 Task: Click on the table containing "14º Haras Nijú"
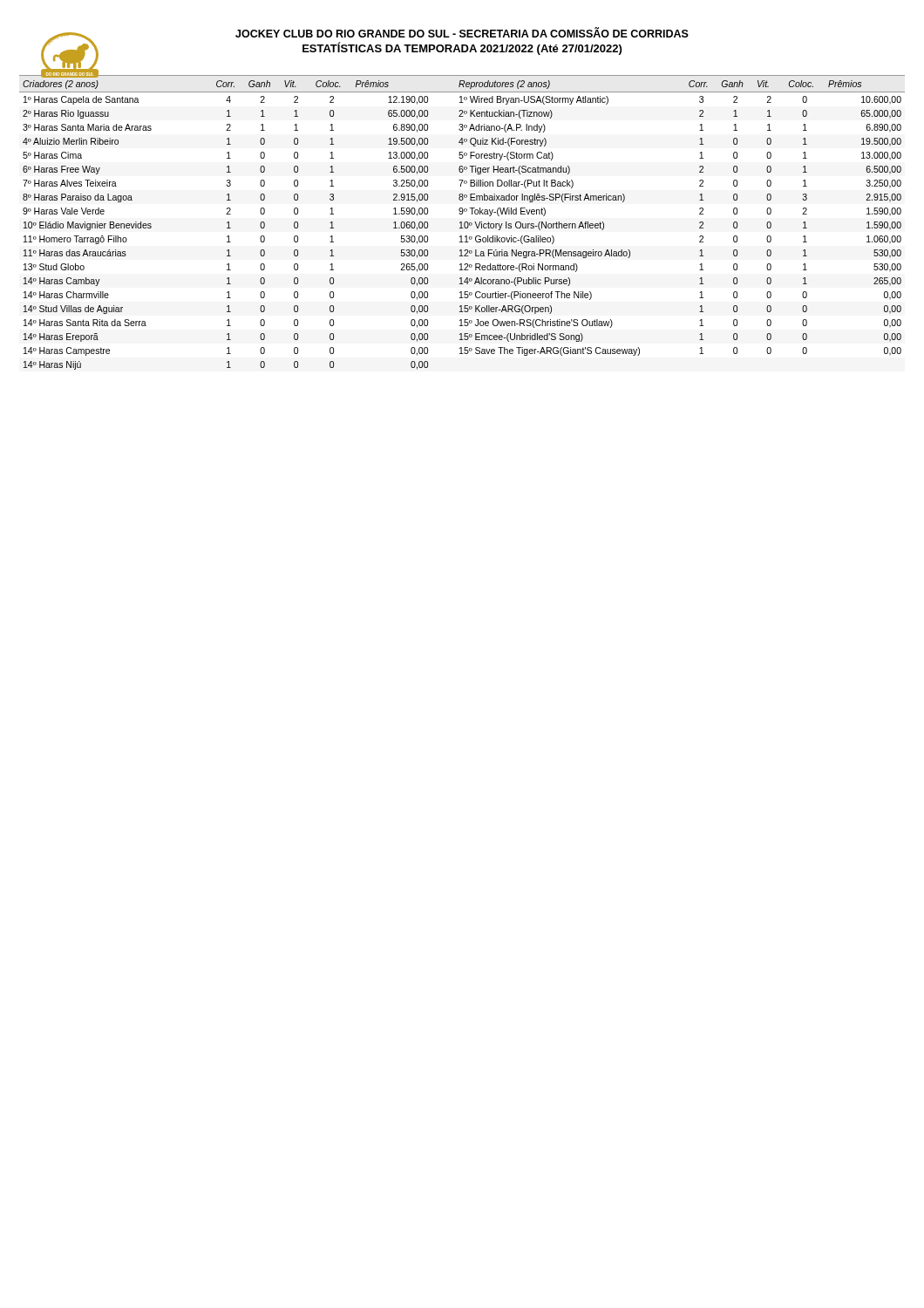[462, 223]
